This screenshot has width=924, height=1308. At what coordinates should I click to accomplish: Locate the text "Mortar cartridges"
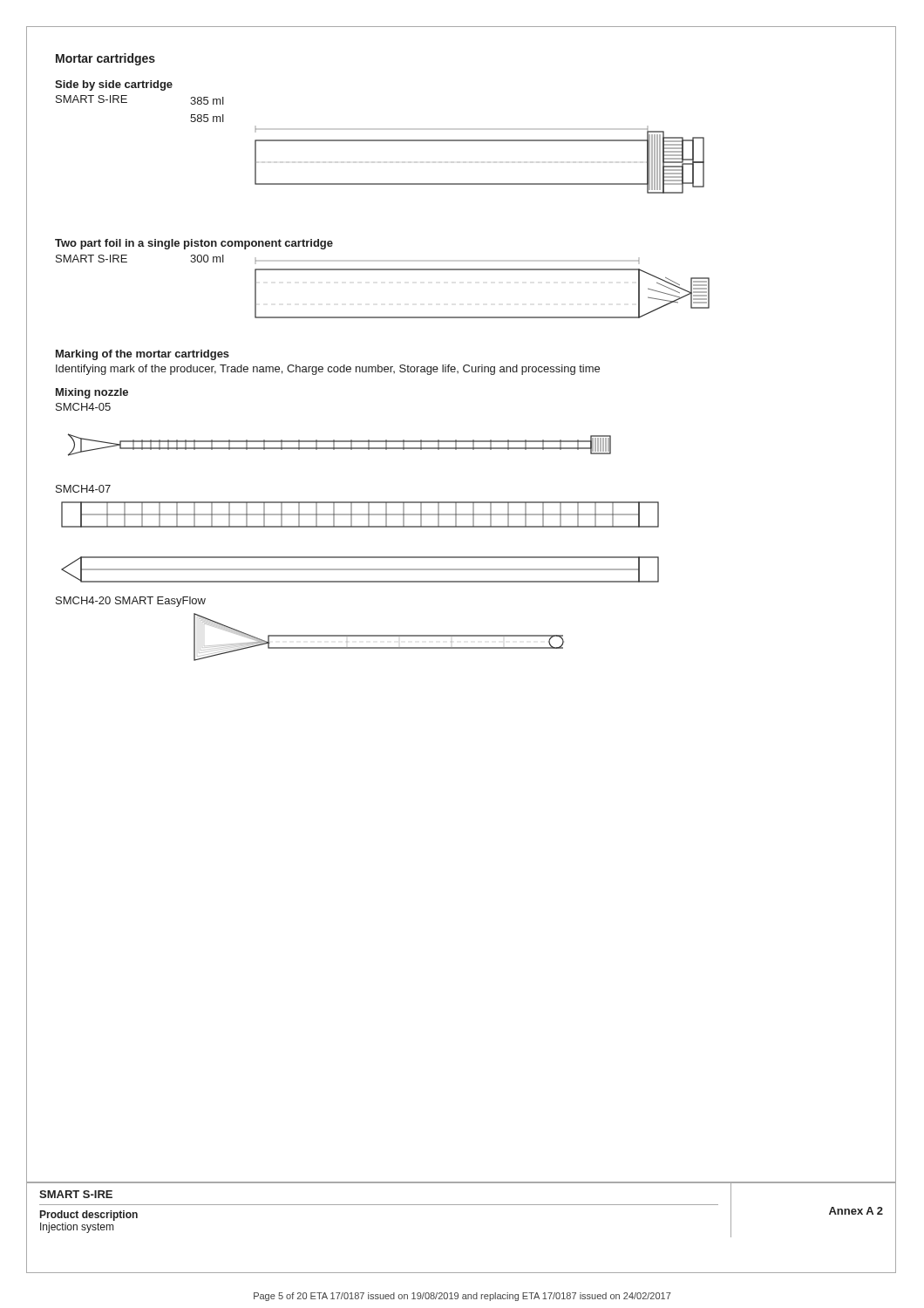click(x=105, y=58)
